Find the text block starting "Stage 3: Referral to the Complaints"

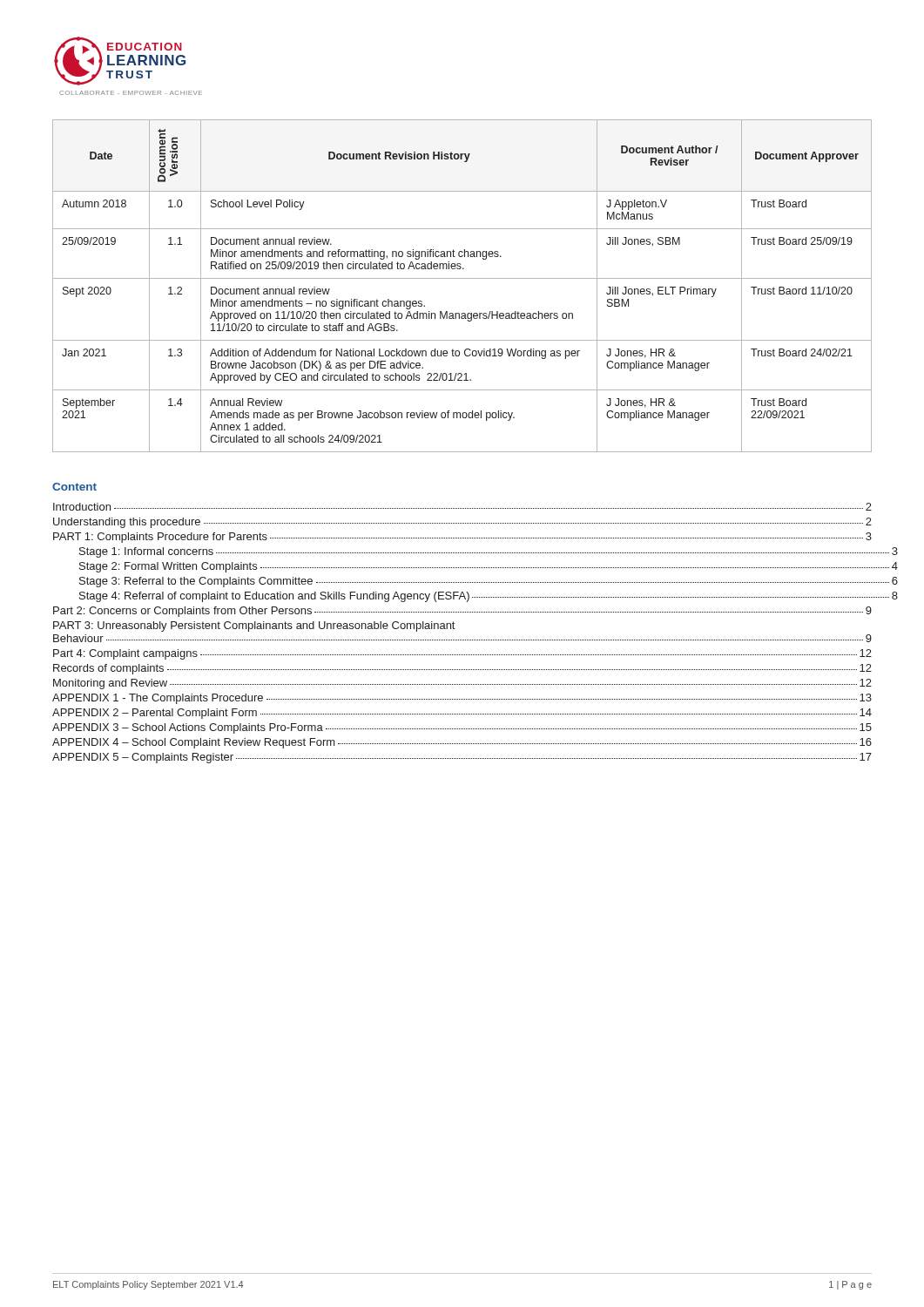click(488, 581)
